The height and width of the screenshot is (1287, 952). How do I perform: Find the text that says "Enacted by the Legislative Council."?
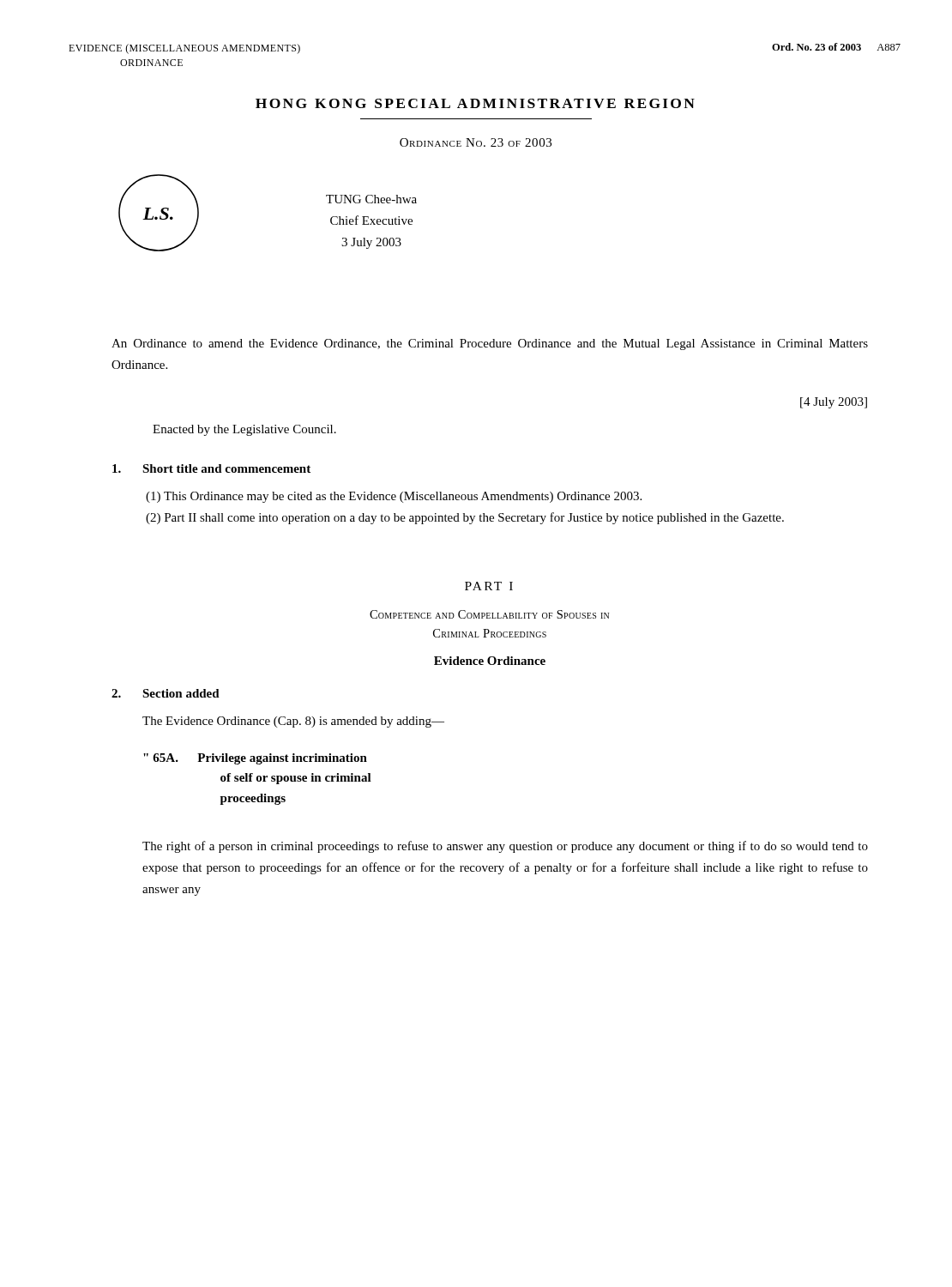tap(245, 429)
